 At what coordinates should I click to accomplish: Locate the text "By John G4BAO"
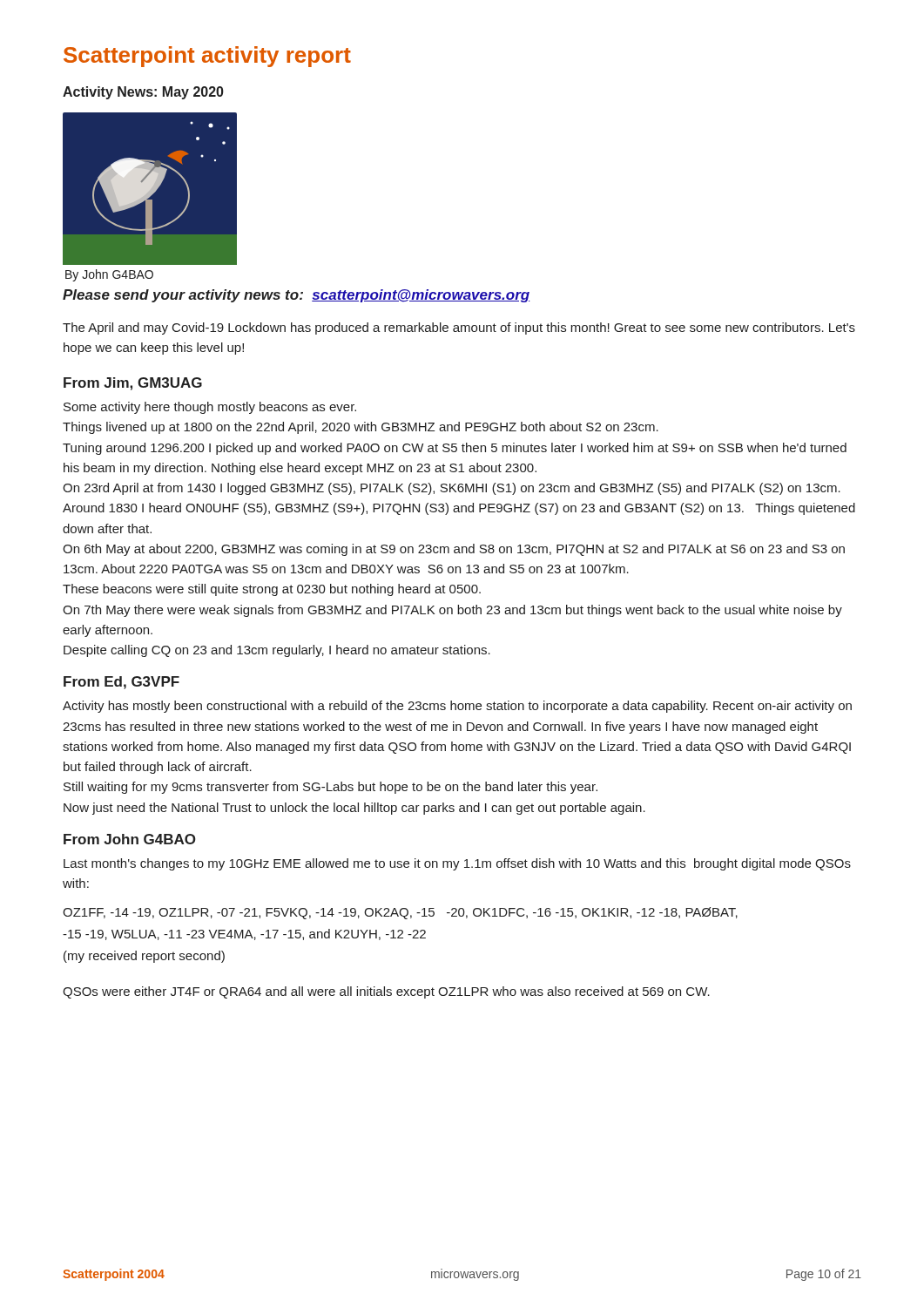[109, 274]
